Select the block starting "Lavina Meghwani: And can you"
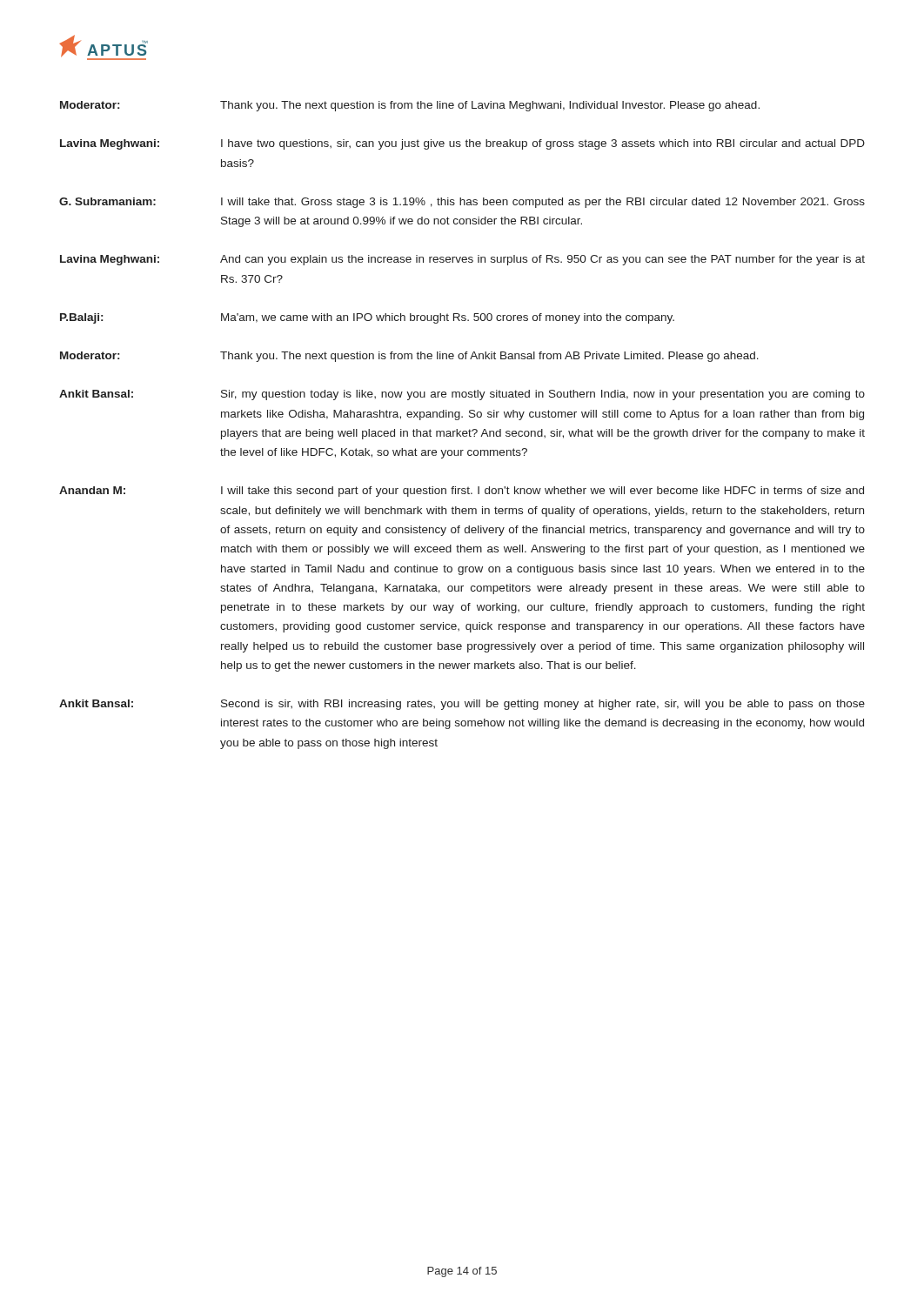Viewport: 924px width, 1305px height. click(x=462, y=269)
